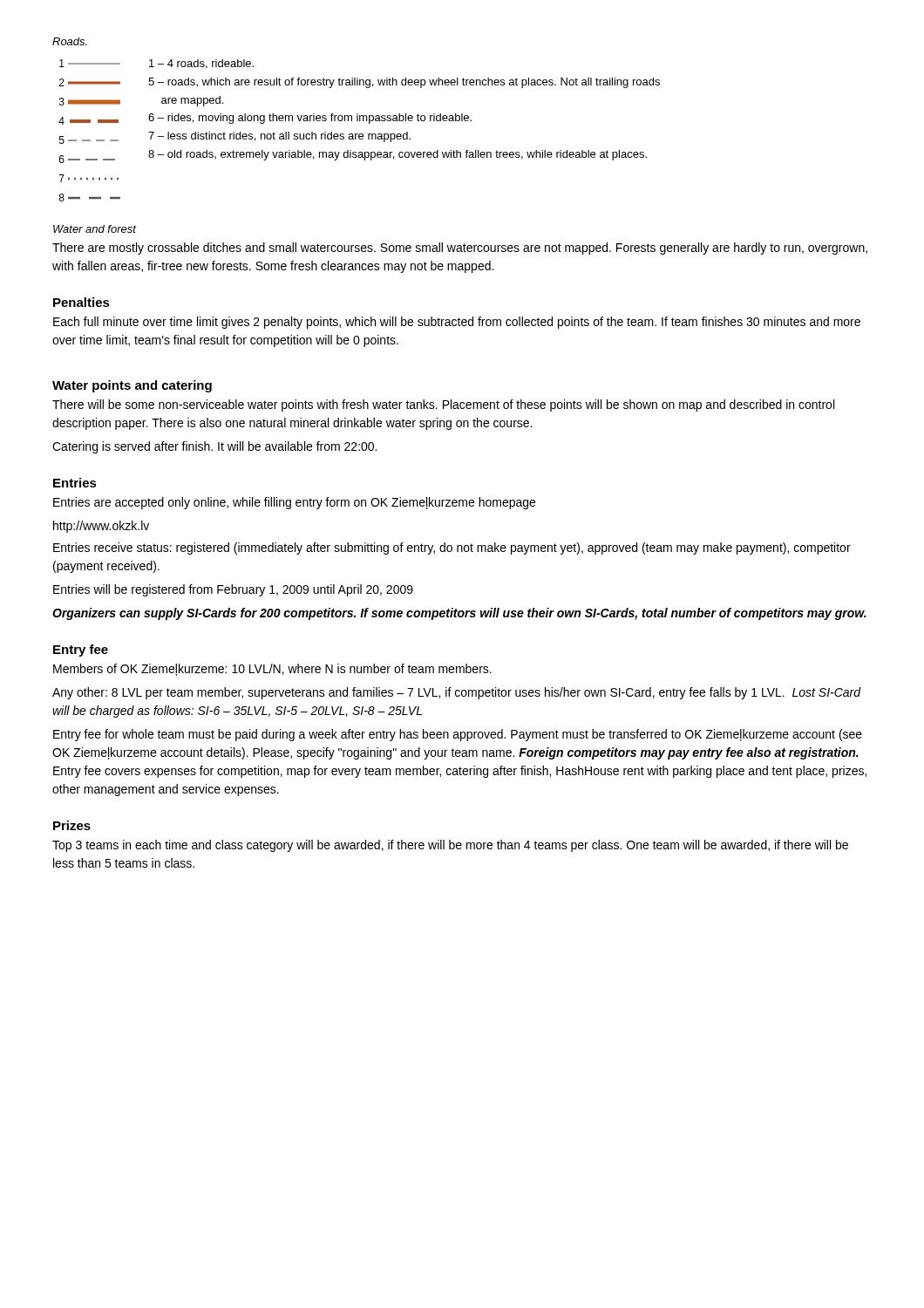Navigate to the text block starting "1 – 4 roads, rideable. 5 – roads,"
This screenshot has width=924, height=1308.
(404, 109)
